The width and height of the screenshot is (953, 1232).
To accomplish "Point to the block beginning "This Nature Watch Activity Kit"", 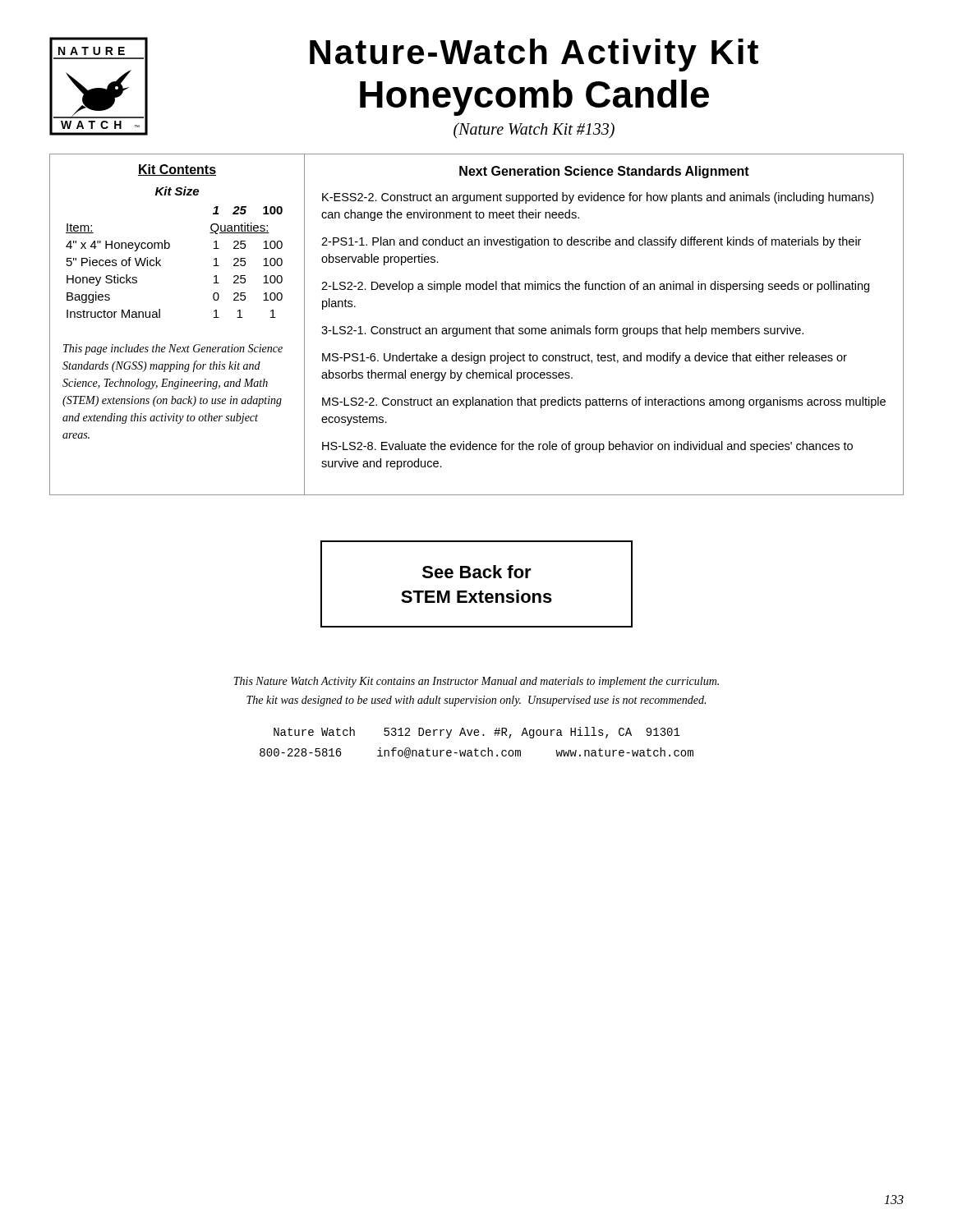I will (x=476, y=691).
